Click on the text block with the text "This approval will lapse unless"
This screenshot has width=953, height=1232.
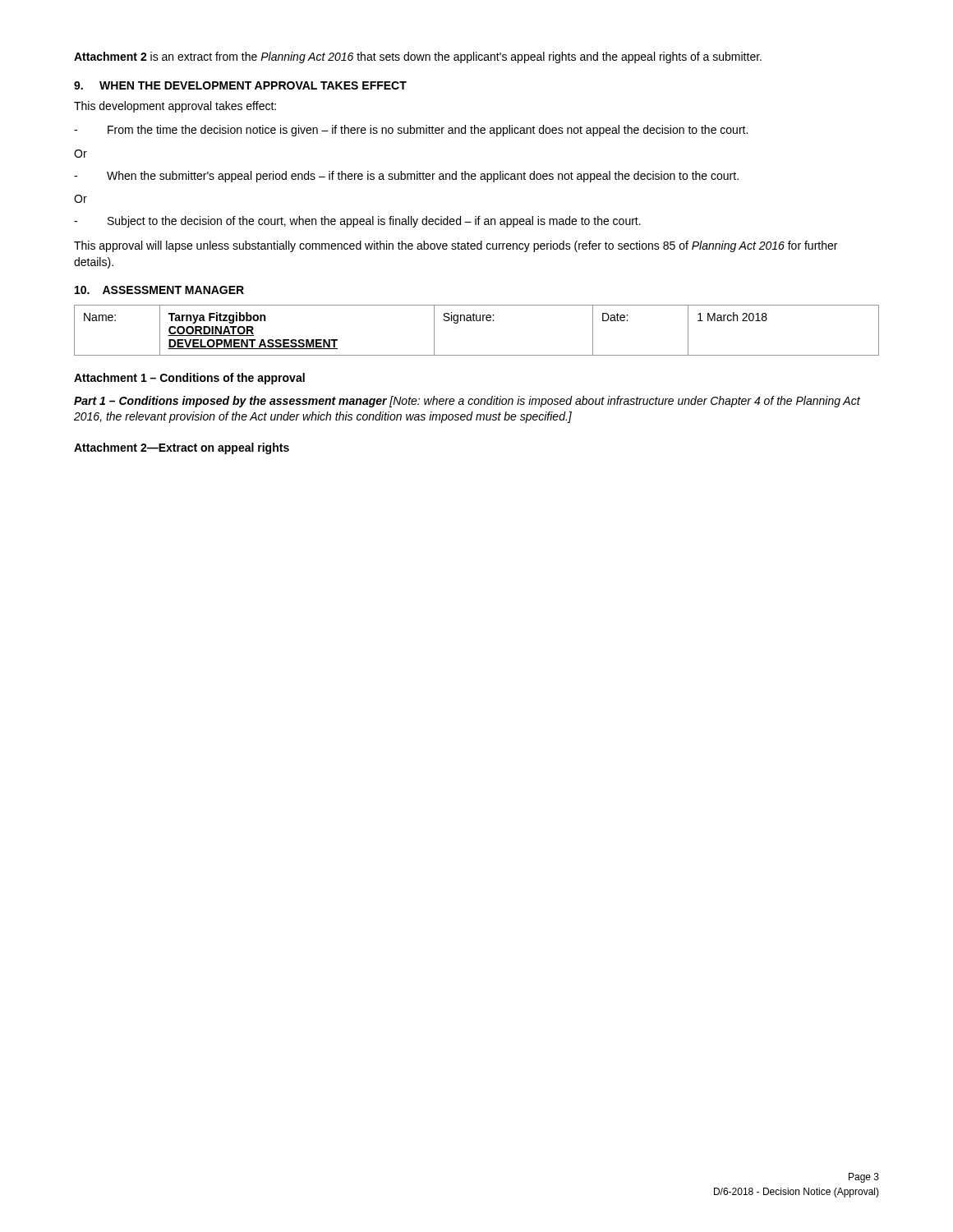click(456, 254)
